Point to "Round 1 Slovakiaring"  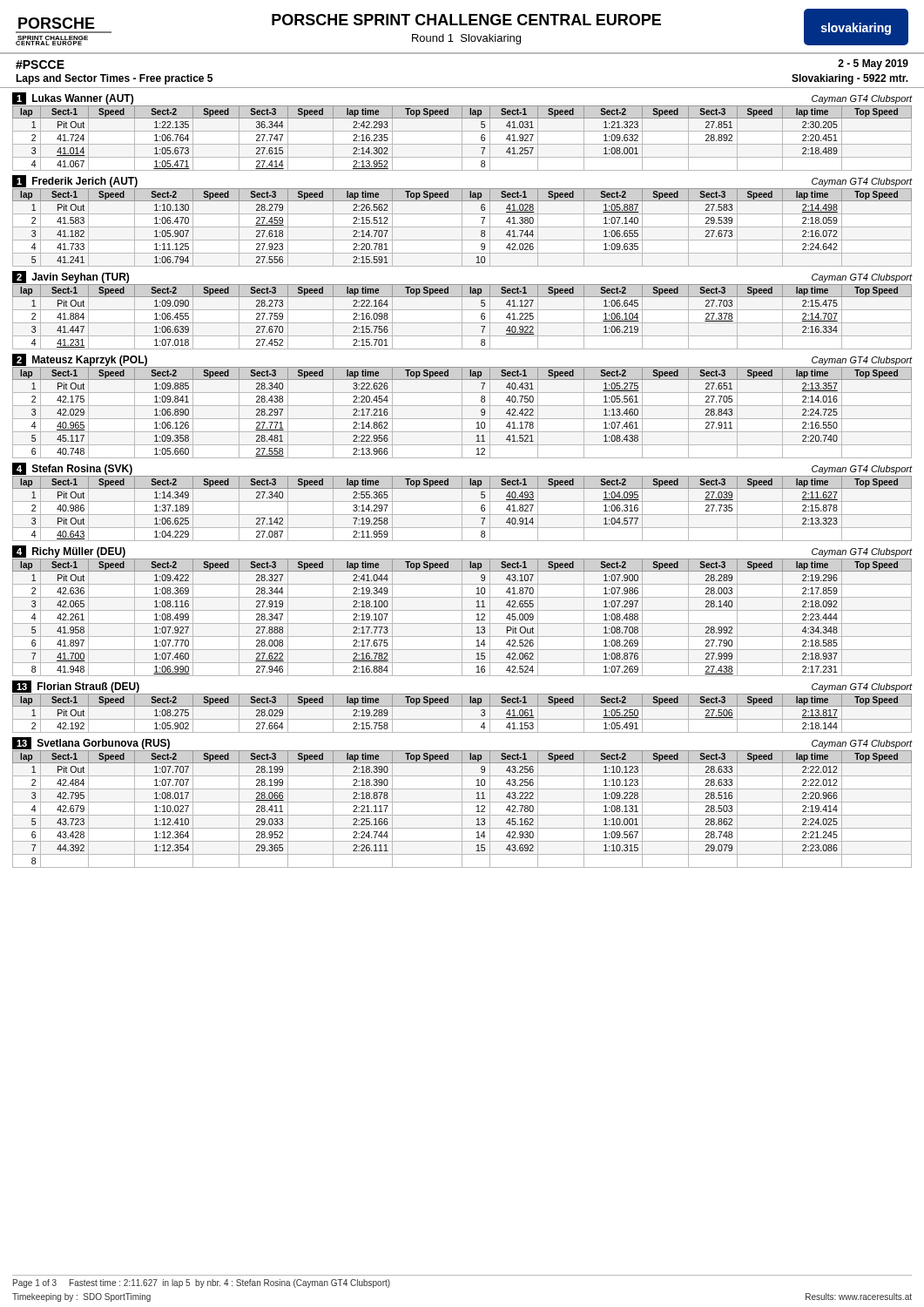(466, 38)
